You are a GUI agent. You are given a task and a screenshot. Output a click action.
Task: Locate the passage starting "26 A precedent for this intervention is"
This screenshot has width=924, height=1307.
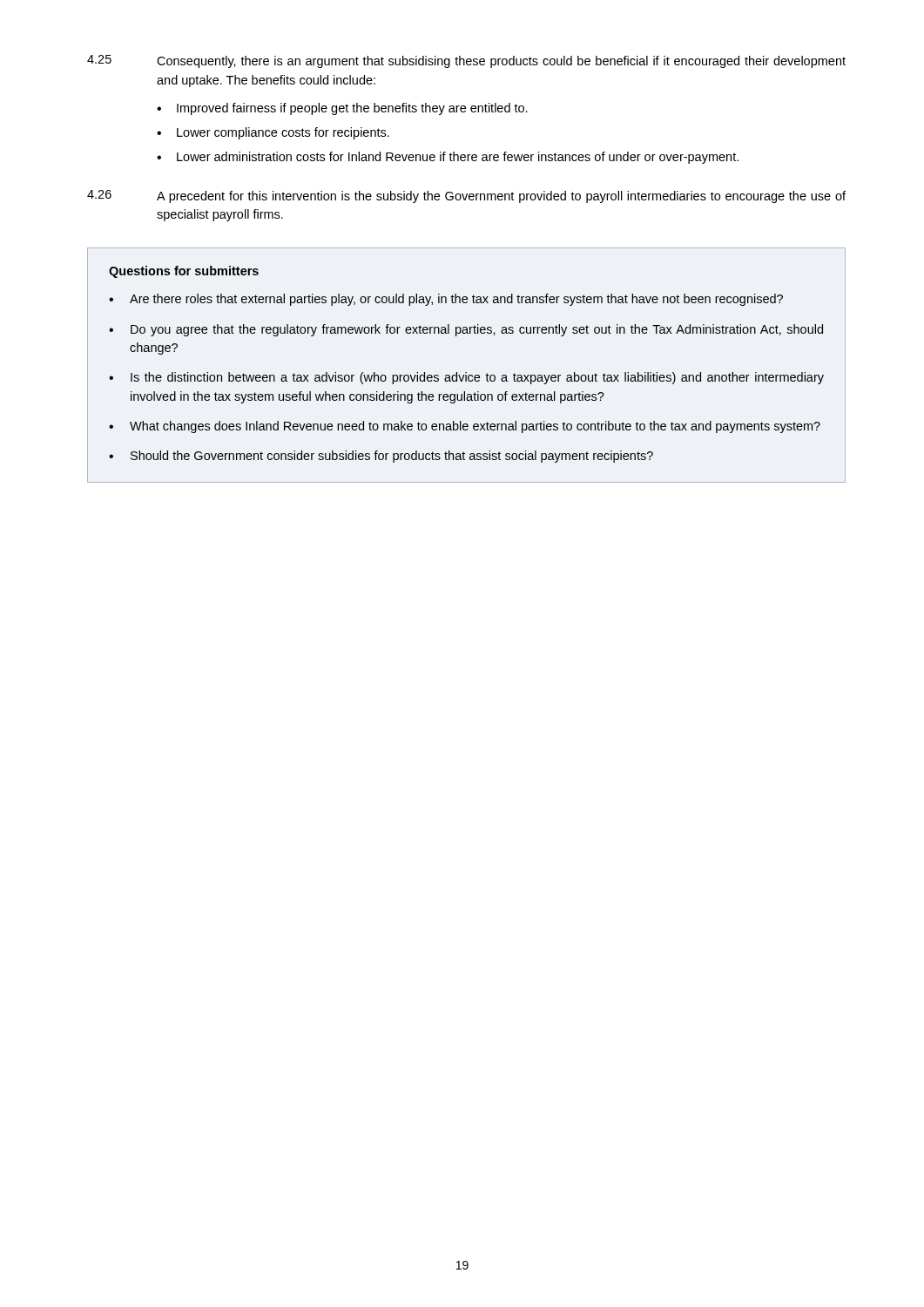pos(466,206)
